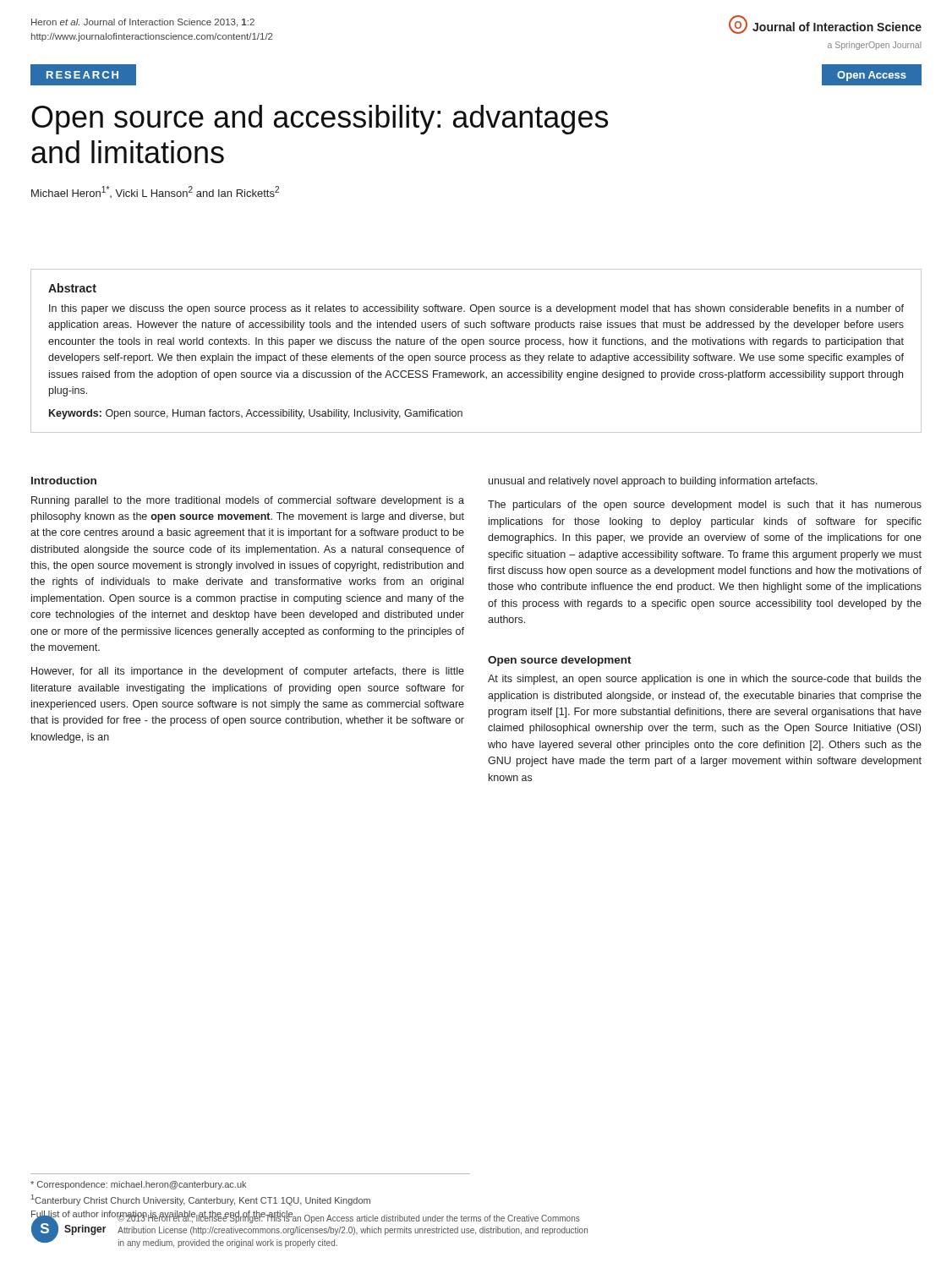This screenshot has height=1268, width=952.
Task: Where is the passage that starts "However, for all its"?
Action: pos(247,704)
